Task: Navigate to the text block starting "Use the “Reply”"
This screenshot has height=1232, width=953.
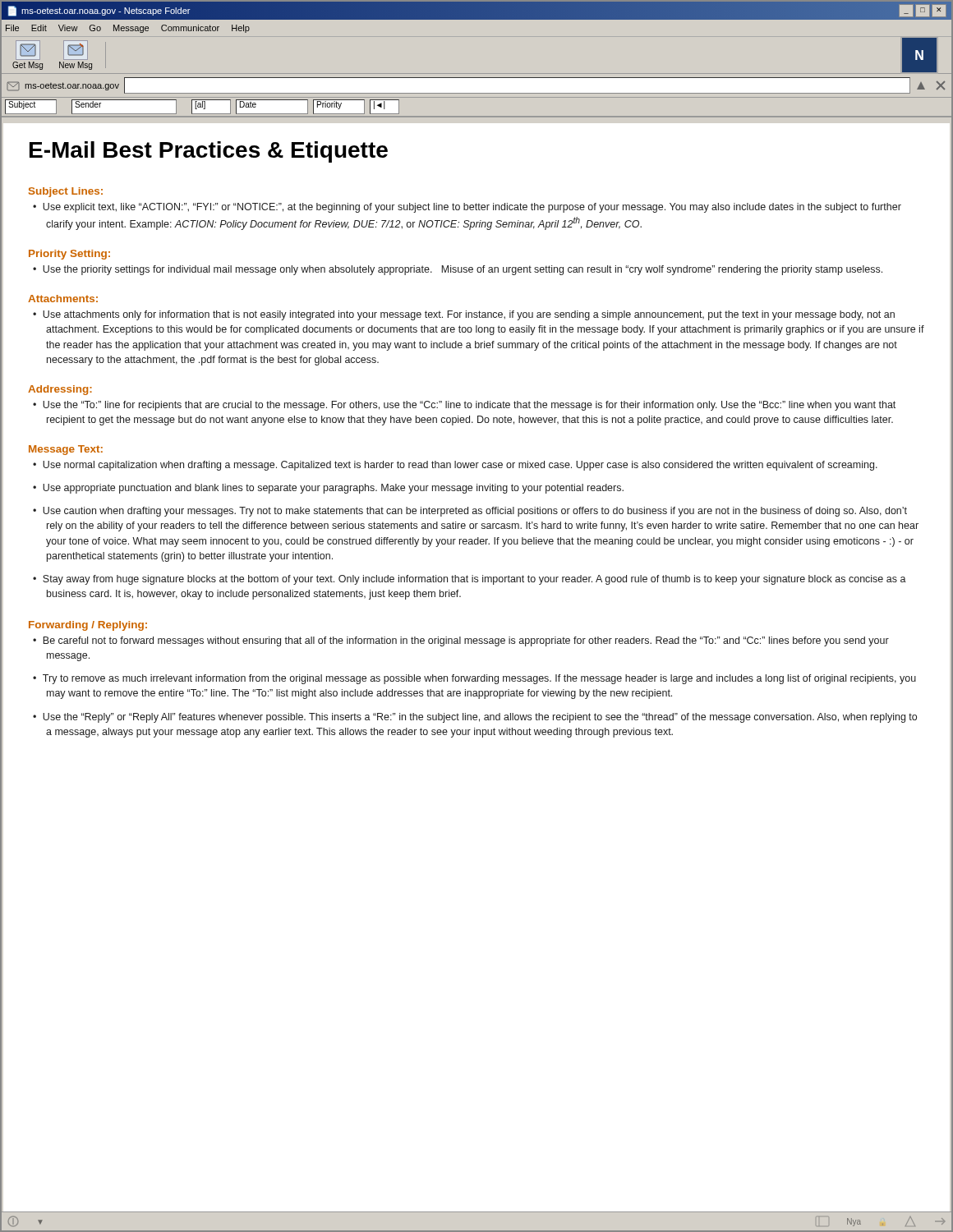Action: [480, 724]
